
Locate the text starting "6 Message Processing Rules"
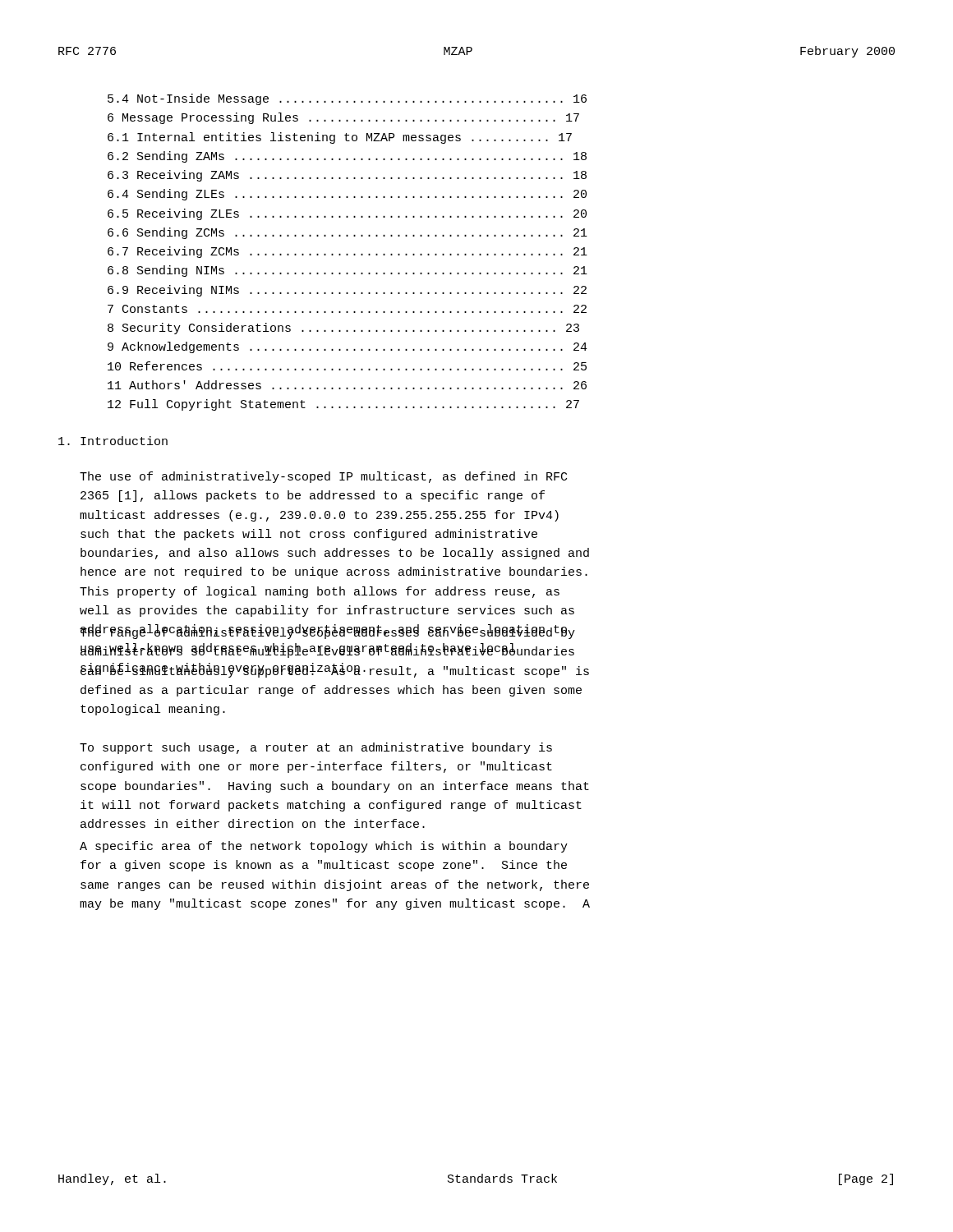pos(343,119)
